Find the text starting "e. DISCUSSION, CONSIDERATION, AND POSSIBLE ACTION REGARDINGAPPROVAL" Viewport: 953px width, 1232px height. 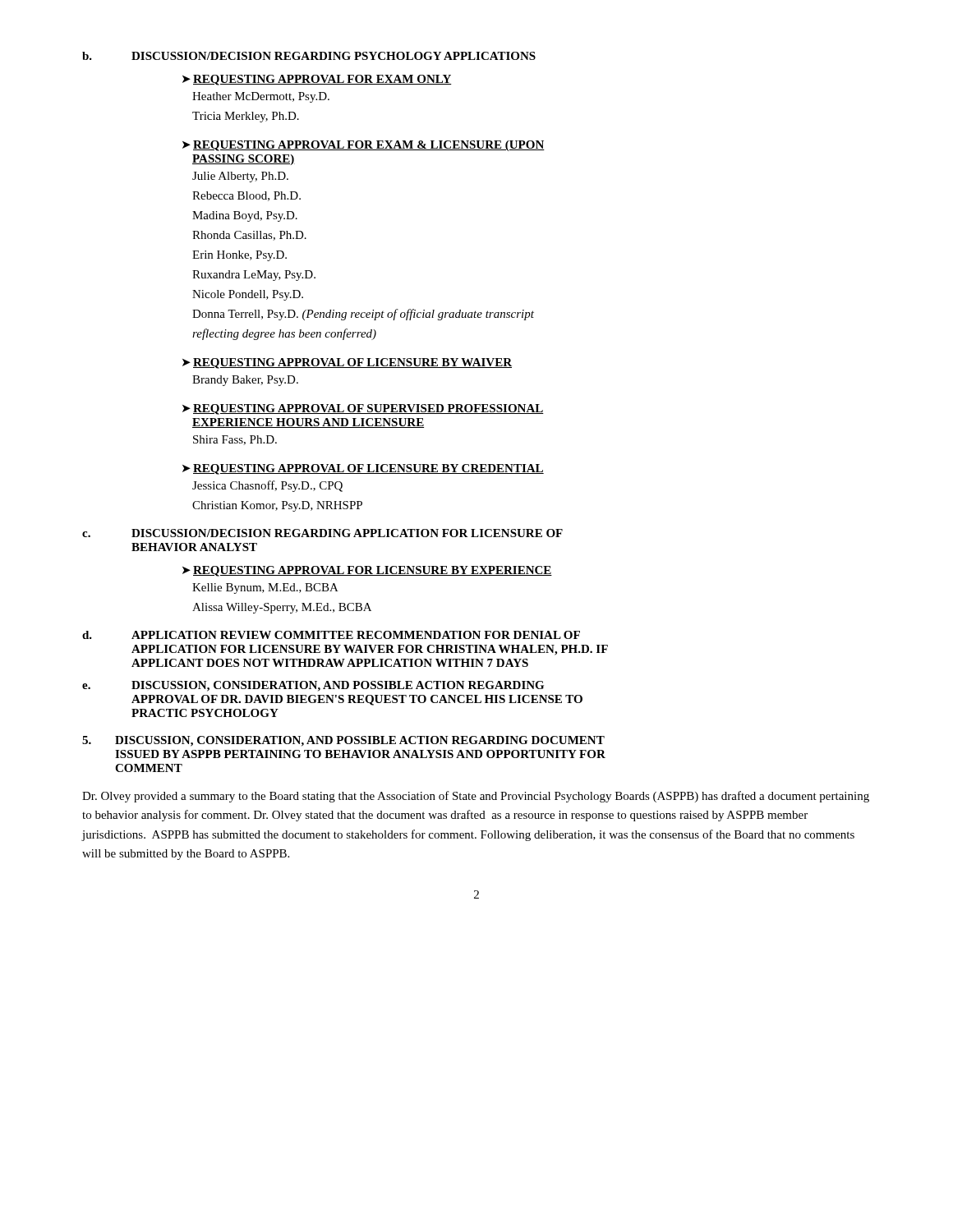point(476,699)
